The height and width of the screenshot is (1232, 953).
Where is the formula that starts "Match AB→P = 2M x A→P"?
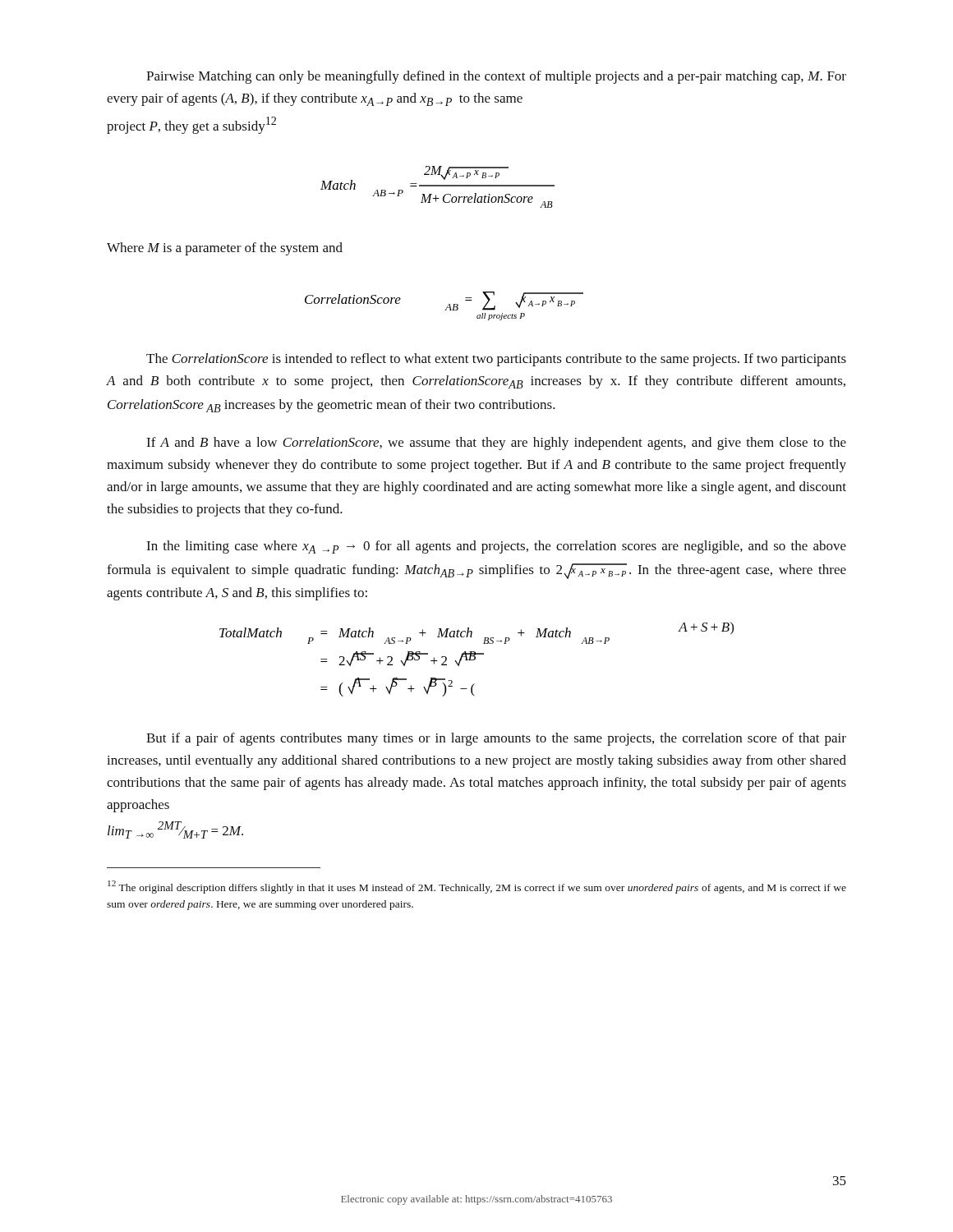[x=476, y=187]
